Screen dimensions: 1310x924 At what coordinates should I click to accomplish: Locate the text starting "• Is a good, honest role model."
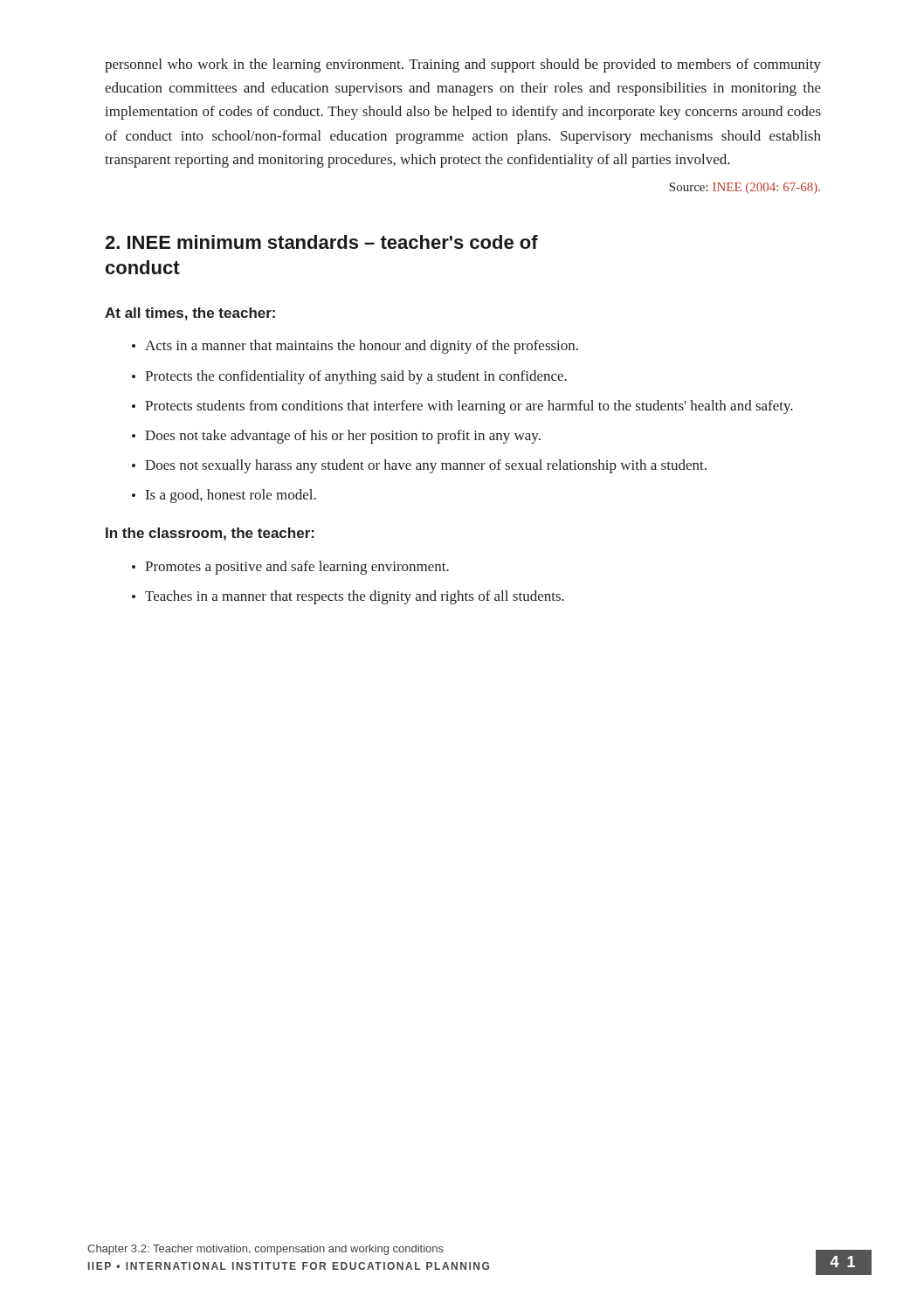[x=224, y=496]
